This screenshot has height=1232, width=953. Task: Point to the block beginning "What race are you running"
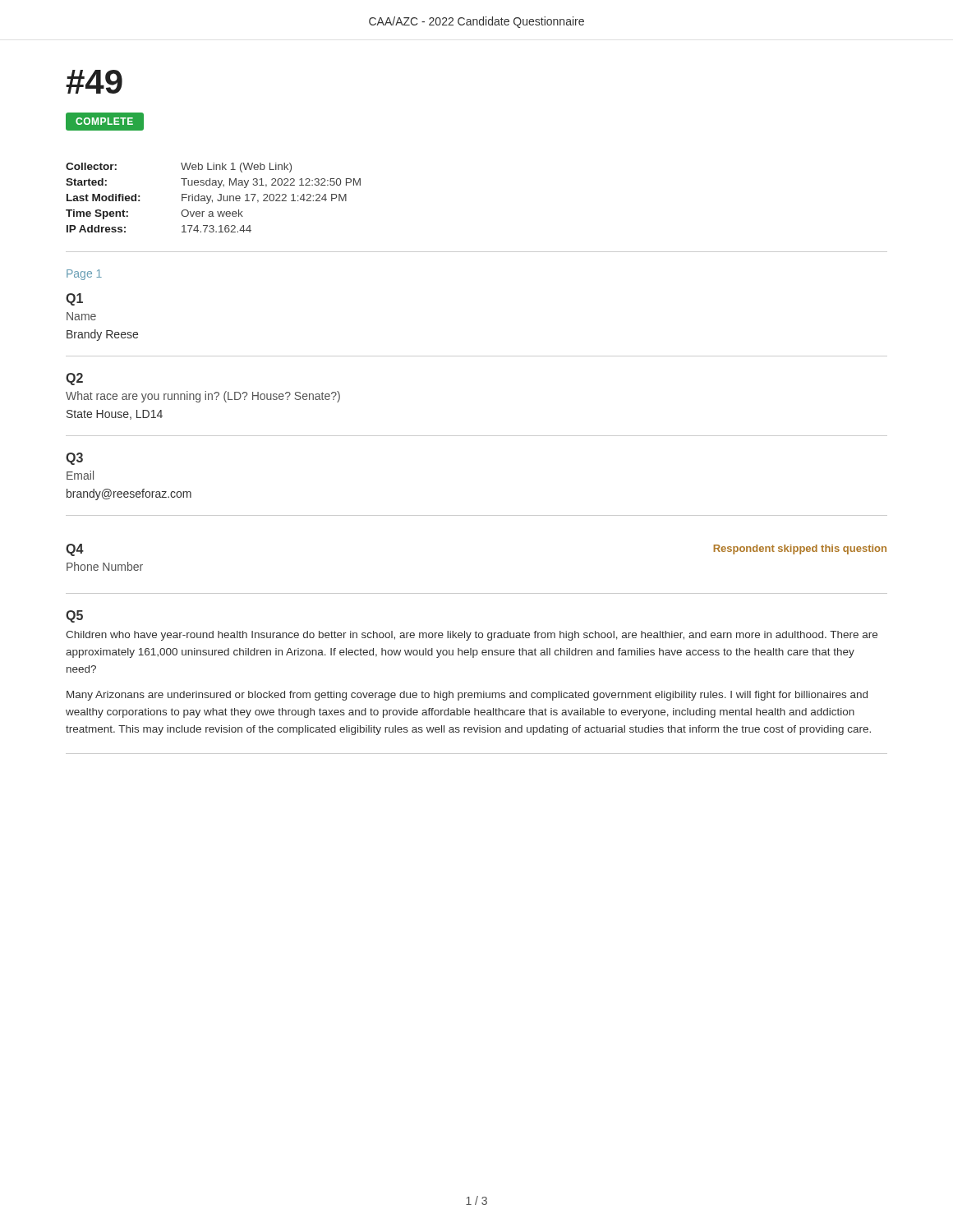[203, 396]
